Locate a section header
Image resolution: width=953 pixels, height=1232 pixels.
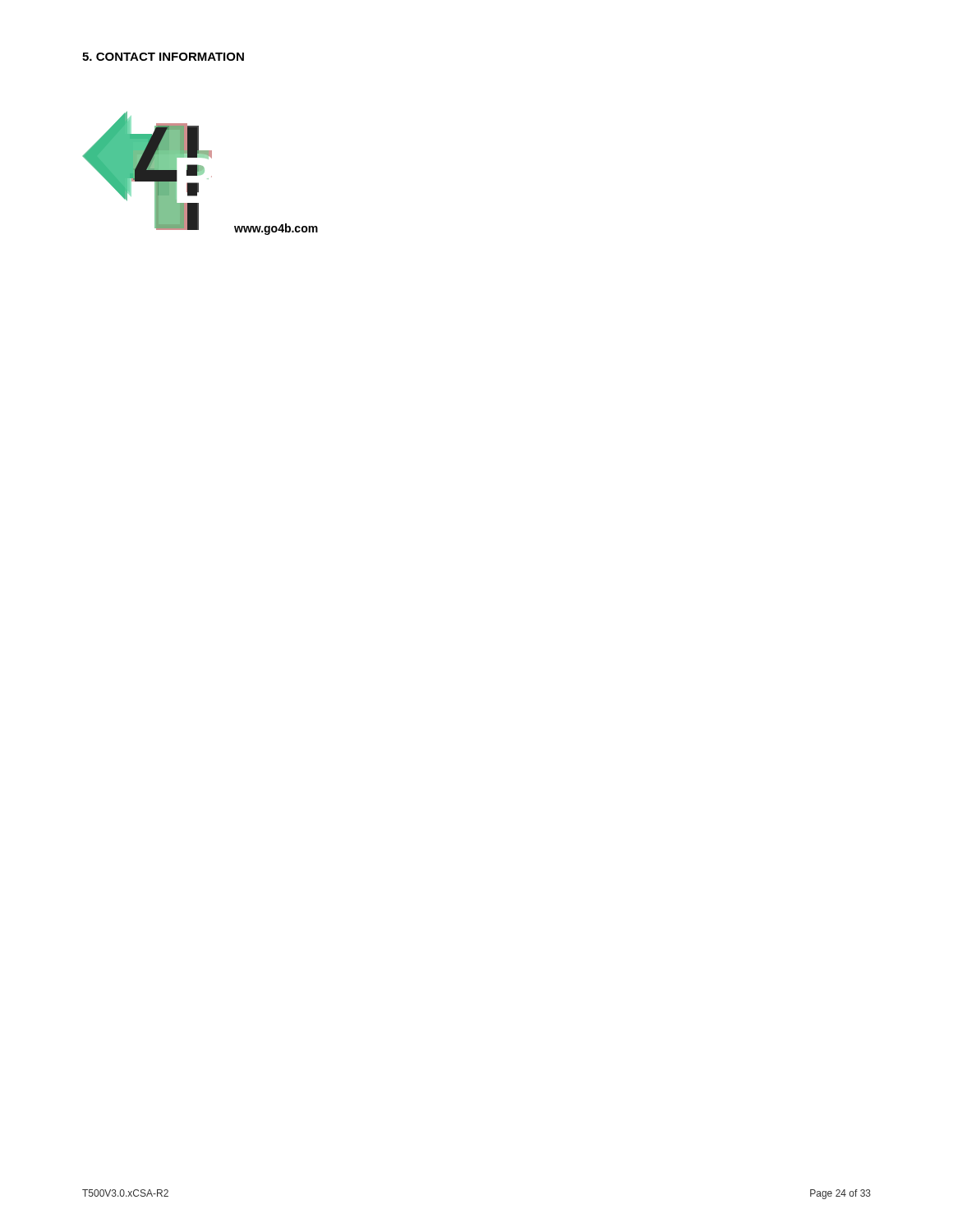click(x=163, y=56)
